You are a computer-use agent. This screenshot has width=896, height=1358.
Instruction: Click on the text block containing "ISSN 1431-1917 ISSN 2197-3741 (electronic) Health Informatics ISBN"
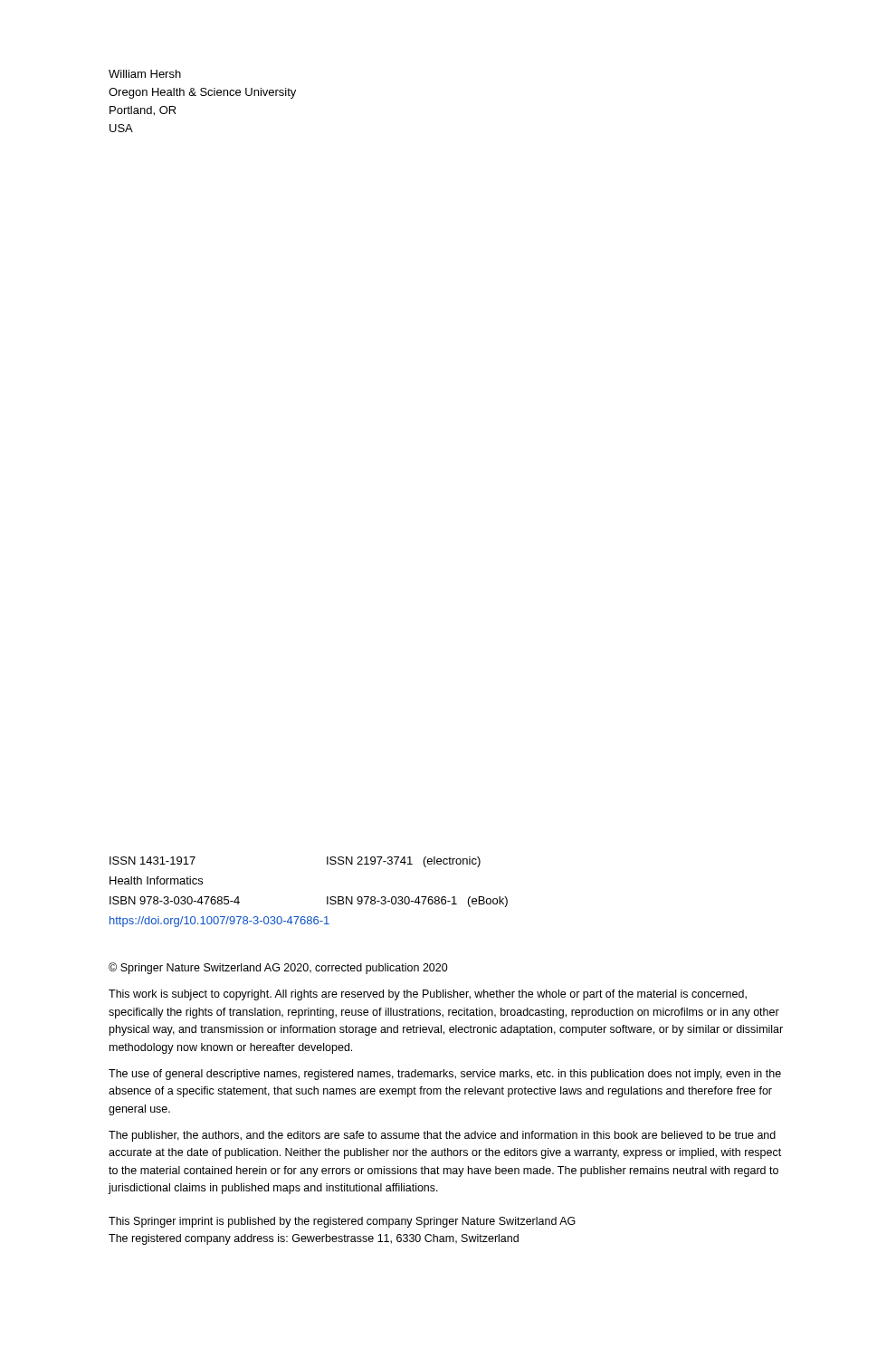coord(448,891)
